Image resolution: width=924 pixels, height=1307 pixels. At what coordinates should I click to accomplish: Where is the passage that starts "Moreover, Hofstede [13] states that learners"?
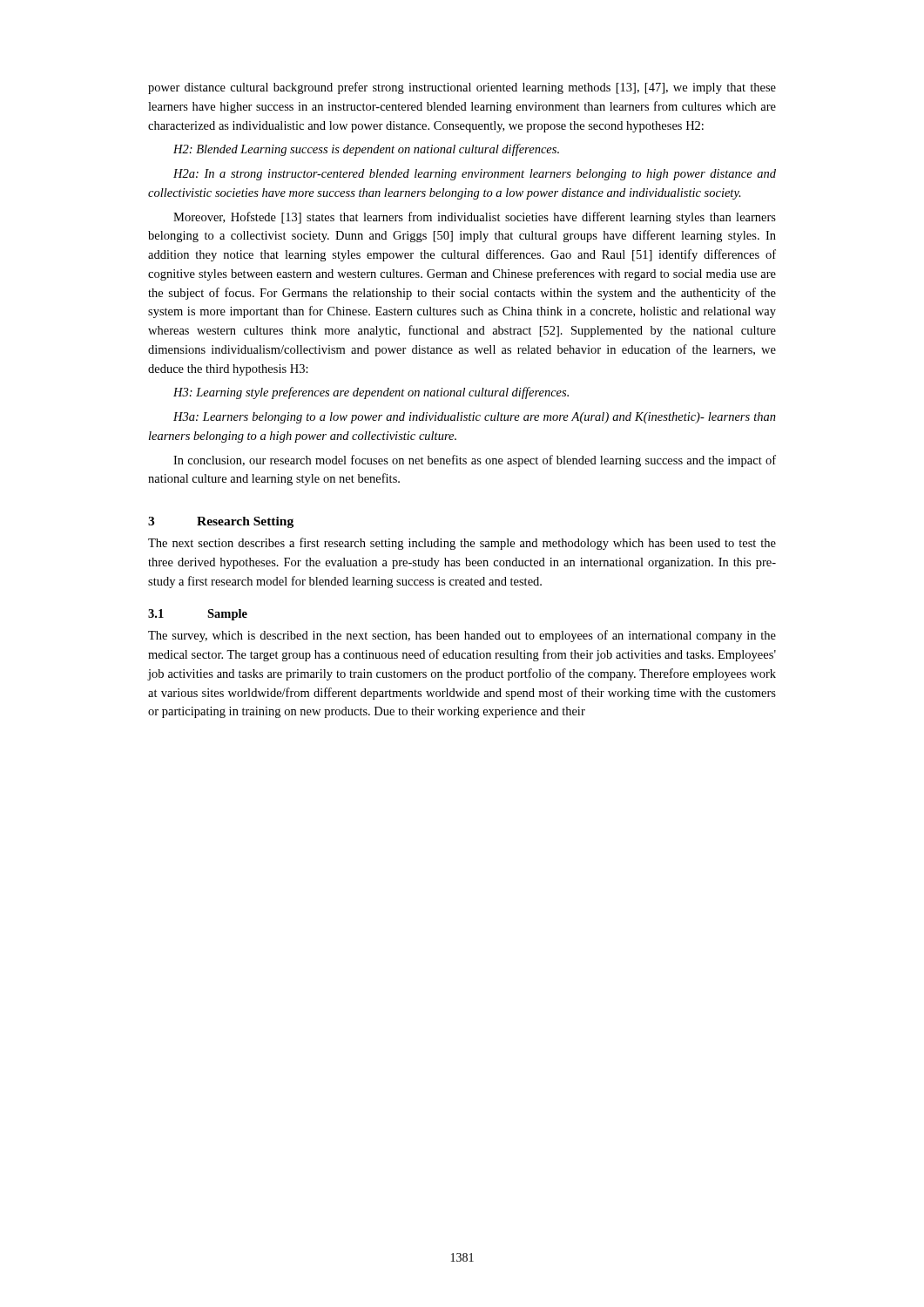click(462, 293)
